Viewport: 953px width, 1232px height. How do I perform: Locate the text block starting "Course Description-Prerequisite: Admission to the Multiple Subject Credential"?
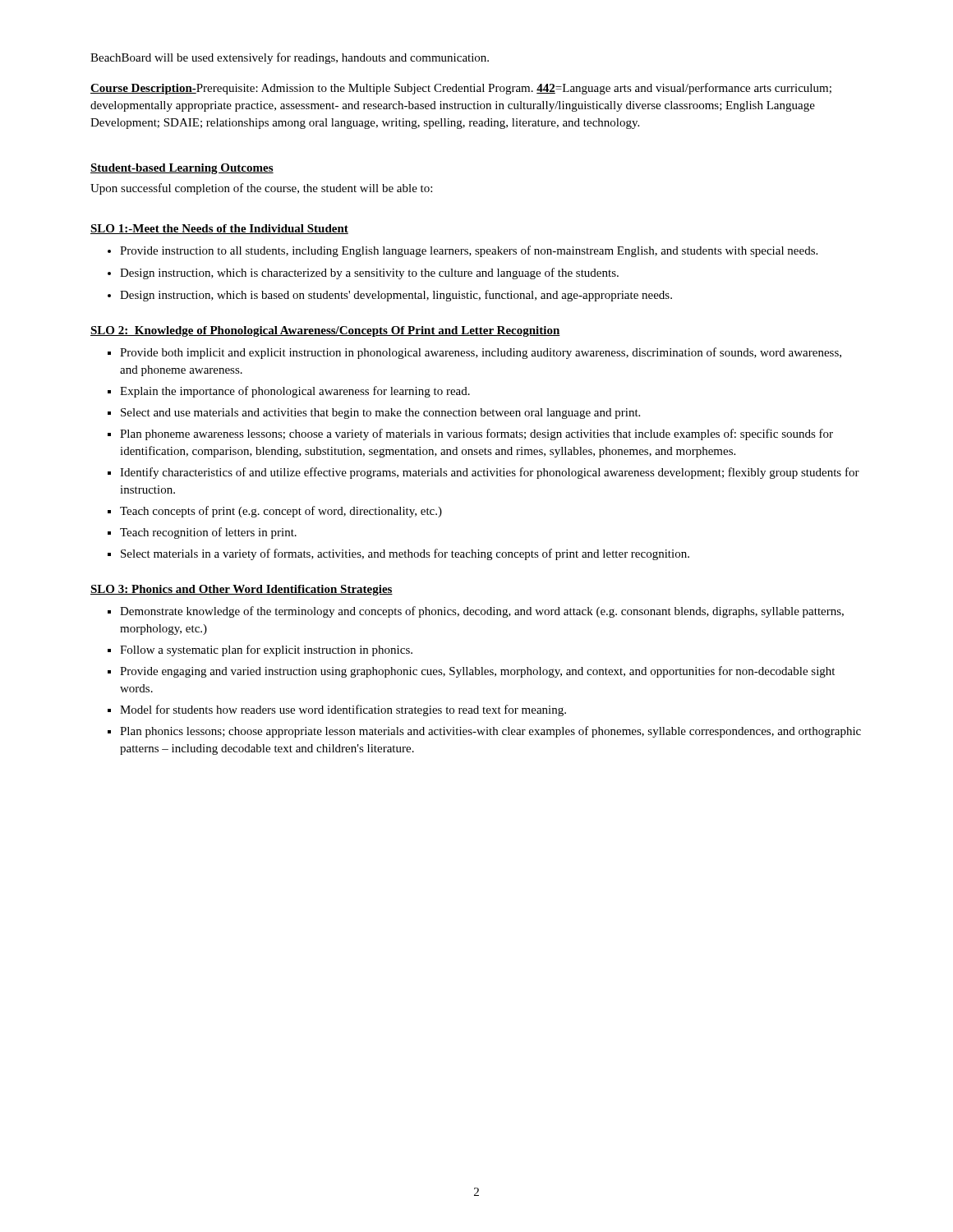click(x=476, y=106)
